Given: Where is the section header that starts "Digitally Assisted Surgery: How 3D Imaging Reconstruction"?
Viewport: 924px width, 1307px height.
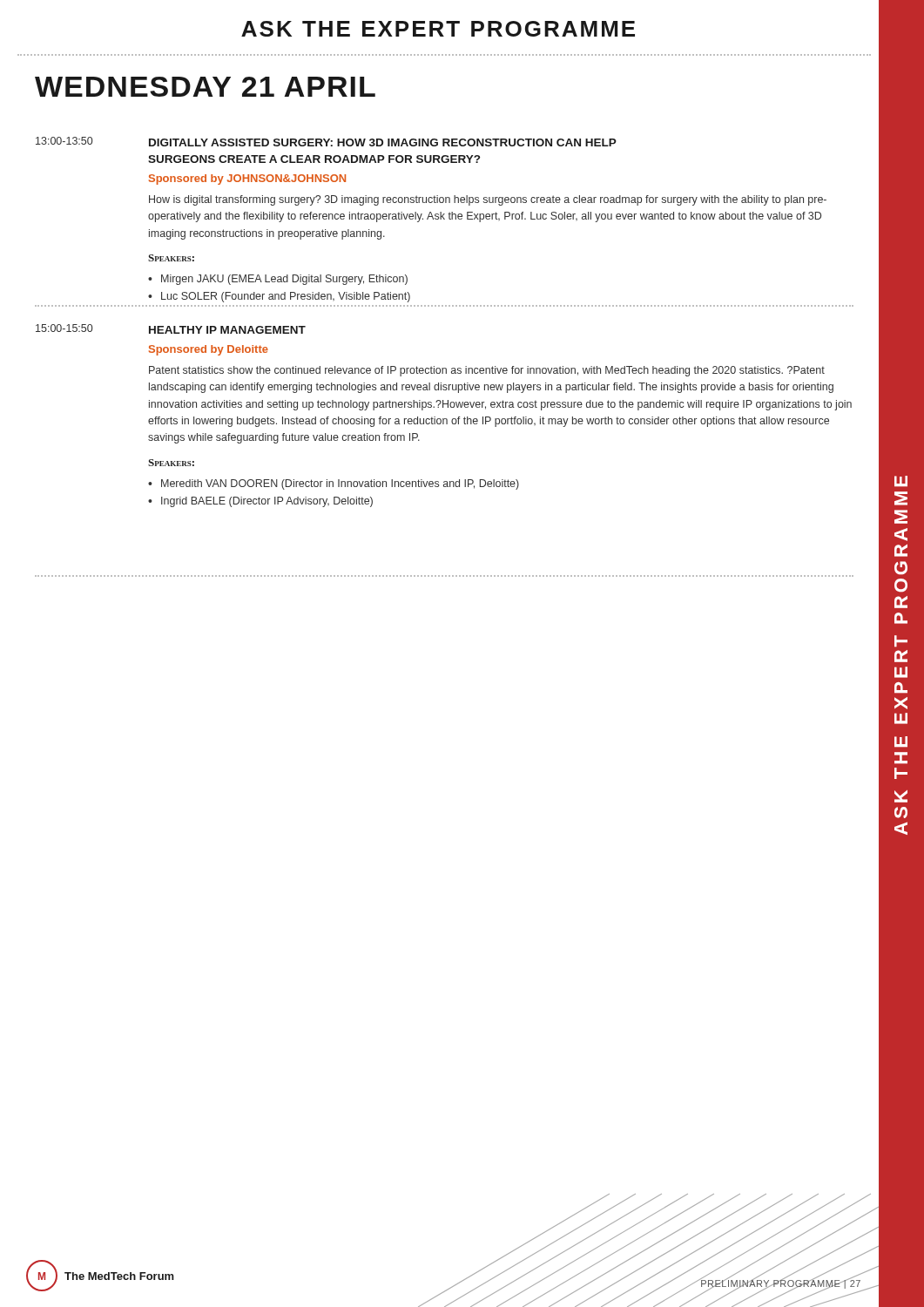Looking at the screenshot, I should [382, 151].
